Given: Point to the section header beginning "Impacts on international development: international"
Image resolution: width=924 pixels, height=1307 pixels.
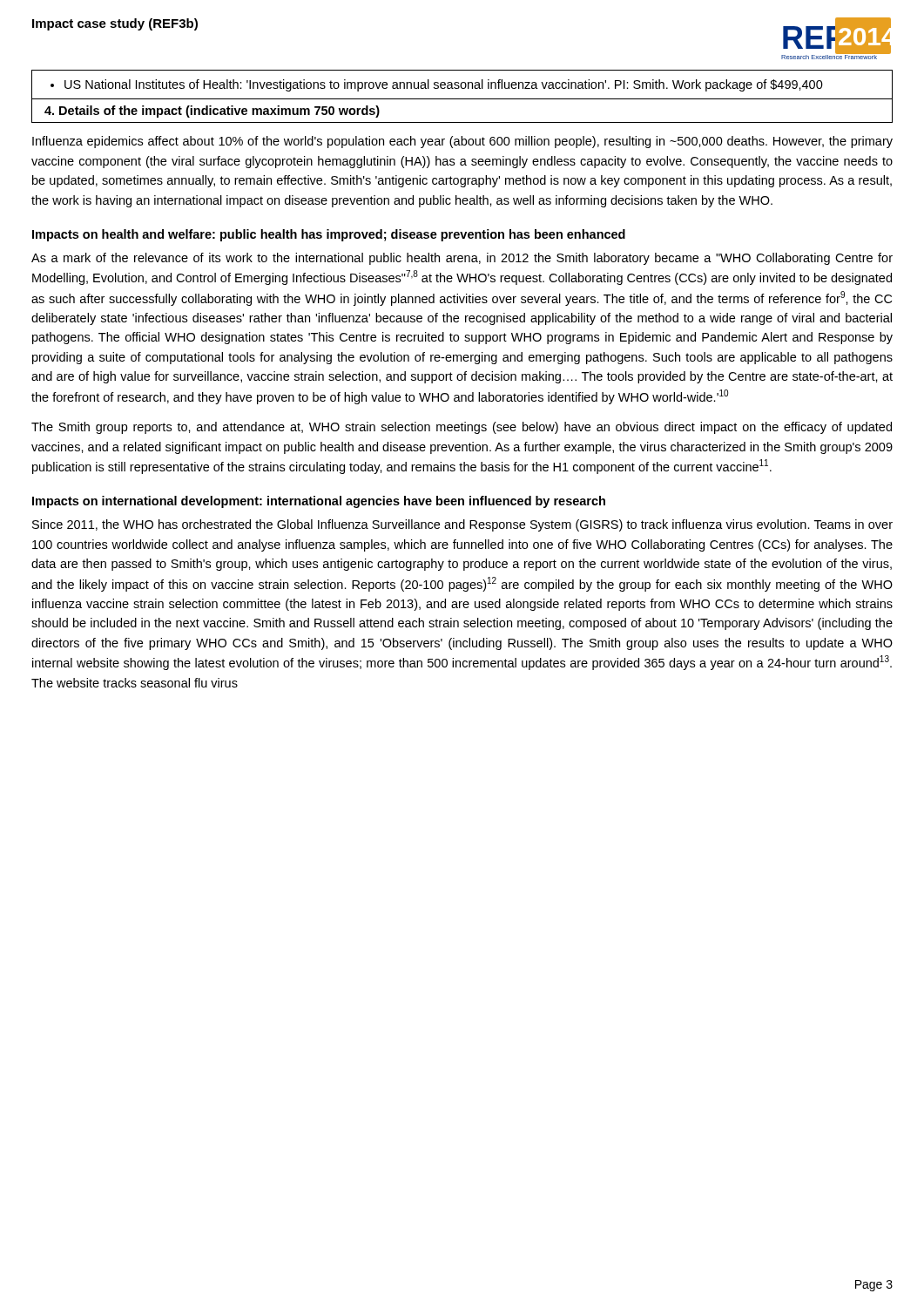Looking at the screenshot, I should (319, 501).
